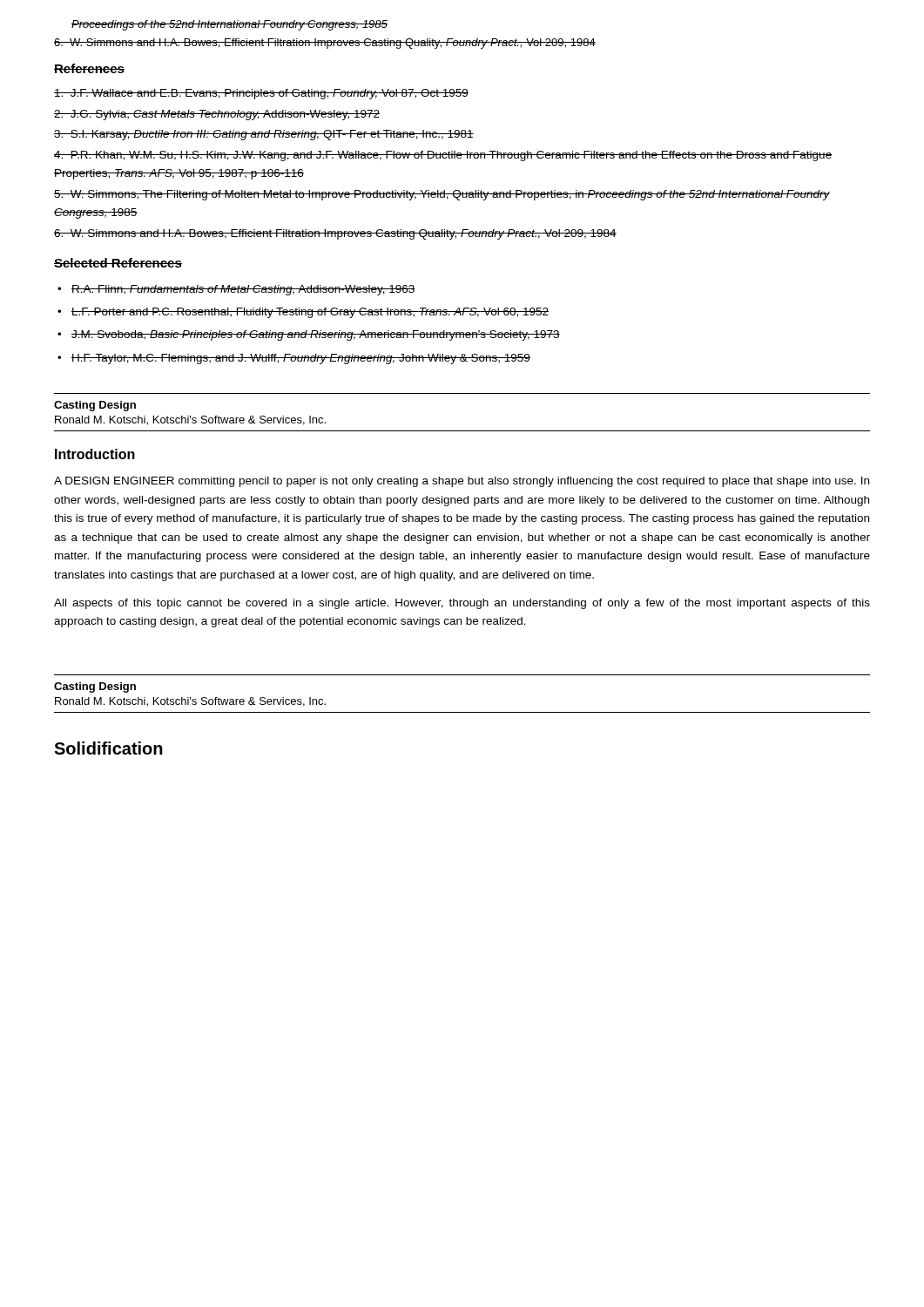Find the passage starting "H.F. Taylor, M.C. Flemings, and J. Wulff,"
The width and height of the screenshot is (924, 1307).
[301, 357]
